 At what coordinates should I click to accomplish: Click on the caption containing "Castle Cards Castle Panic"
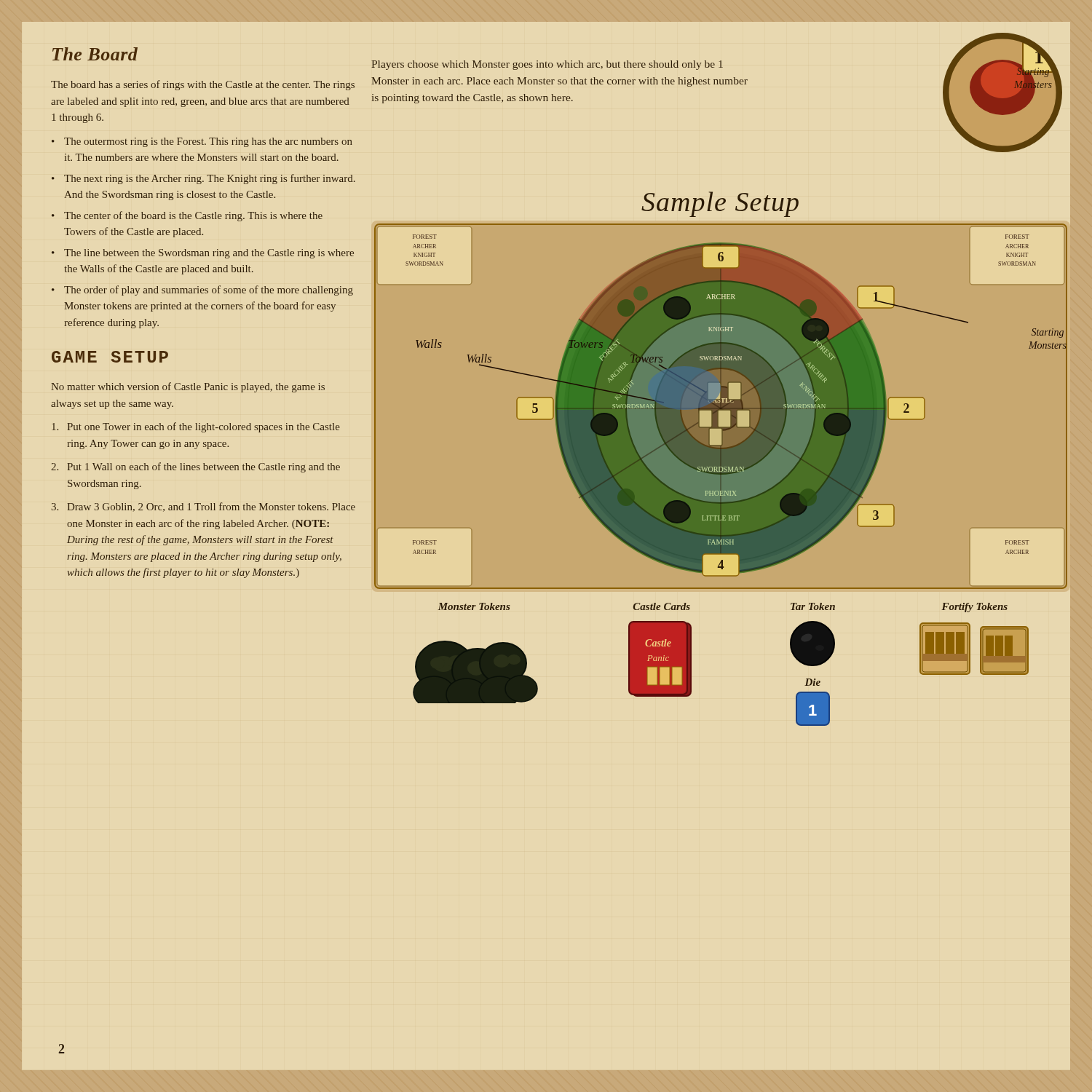click(x=662, y=652)
